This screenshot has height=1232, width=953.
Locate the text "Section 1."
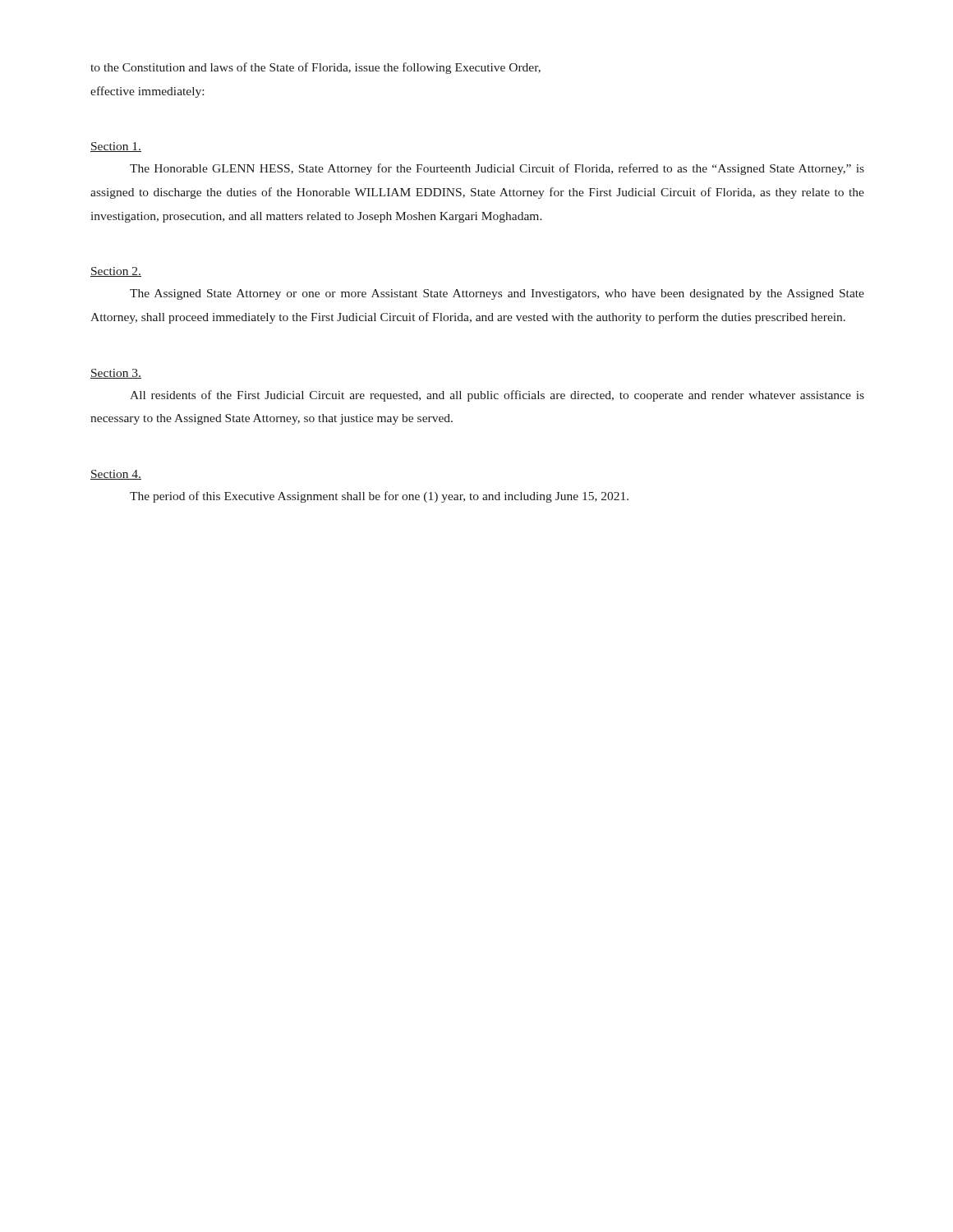116,146
